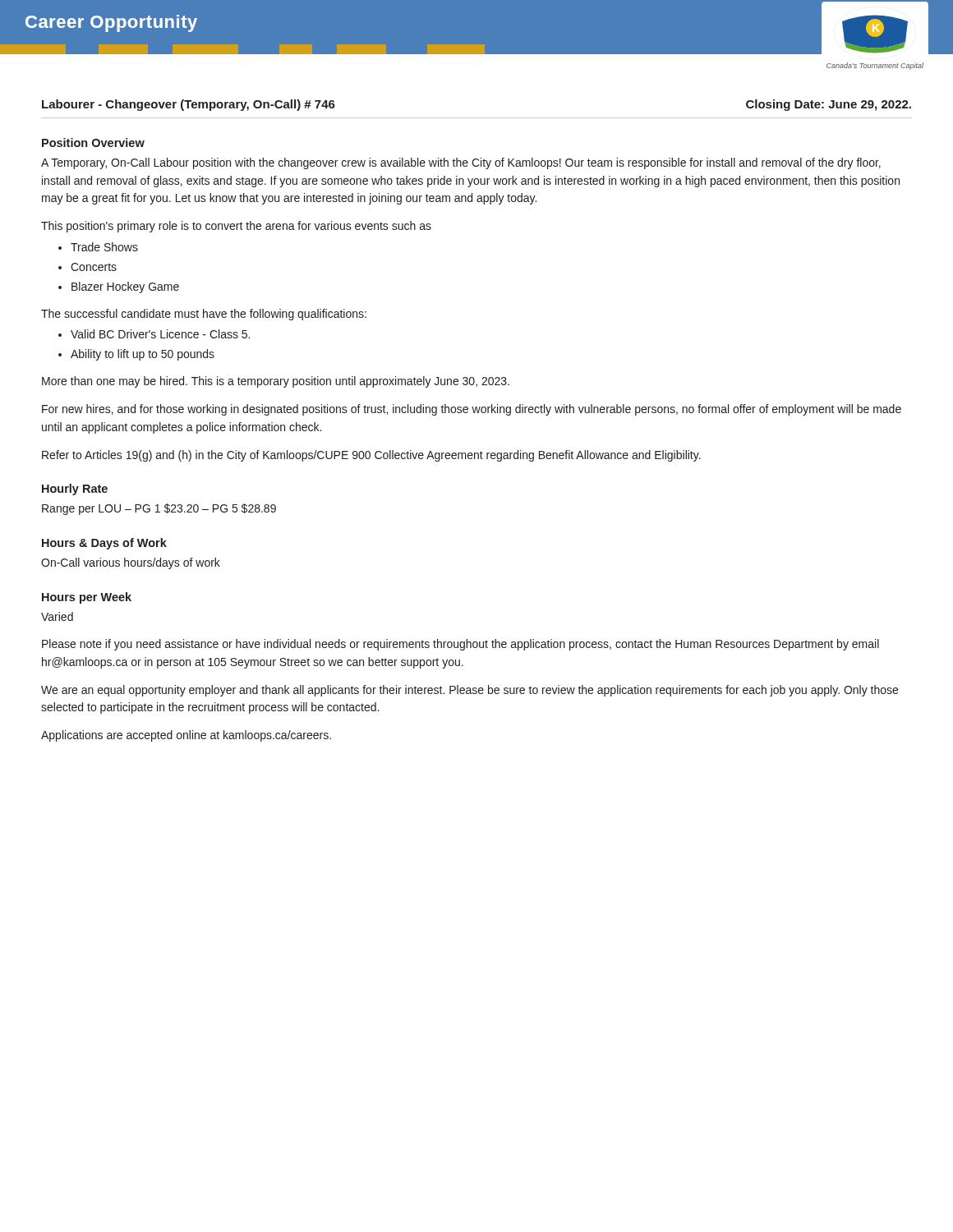
Task: Locate the passage starting "Position Overview"
Action: click(93, 143)
